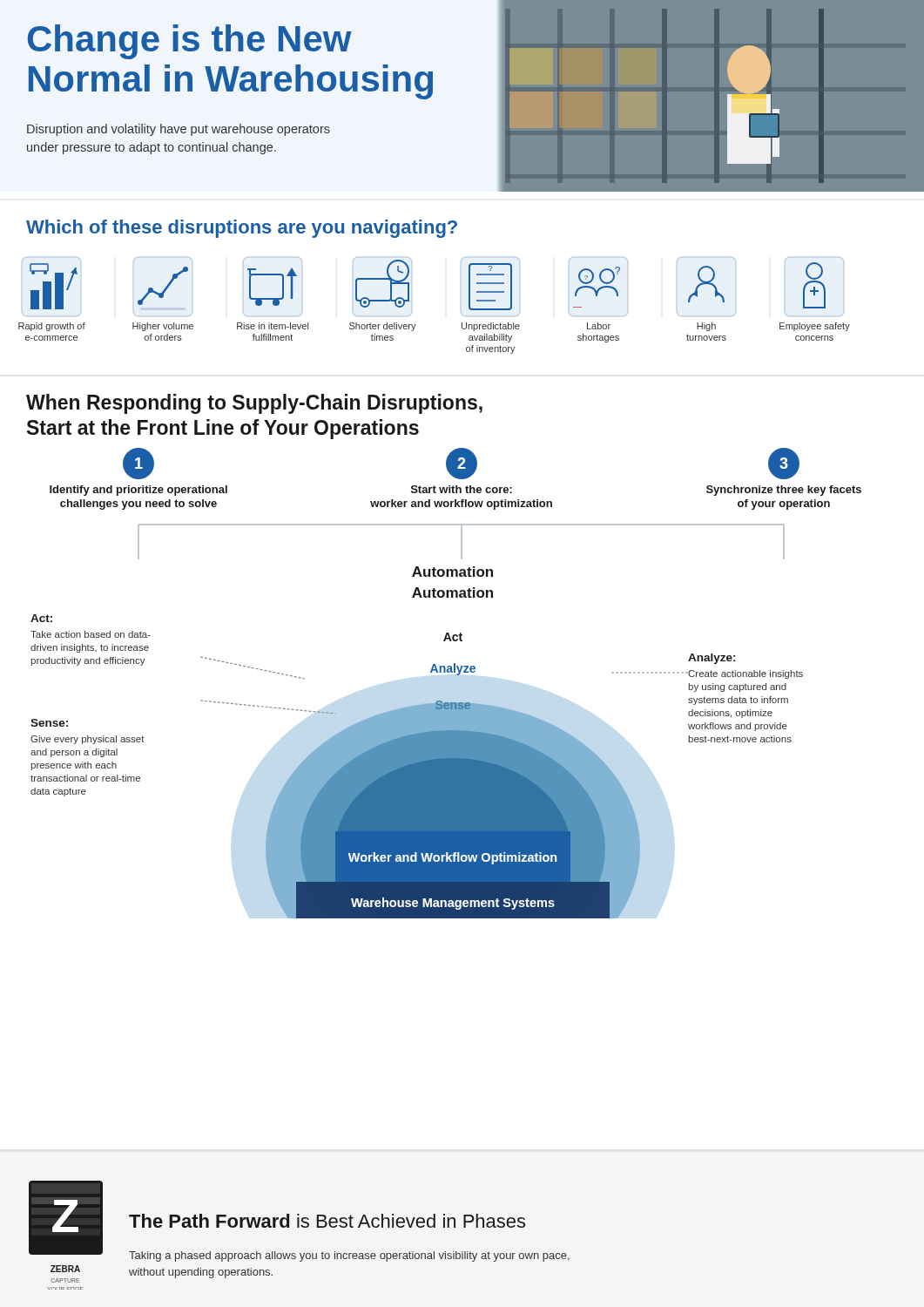Locate the photo
This screenshot has height=1307, width=924.
[x=462, y=96]
